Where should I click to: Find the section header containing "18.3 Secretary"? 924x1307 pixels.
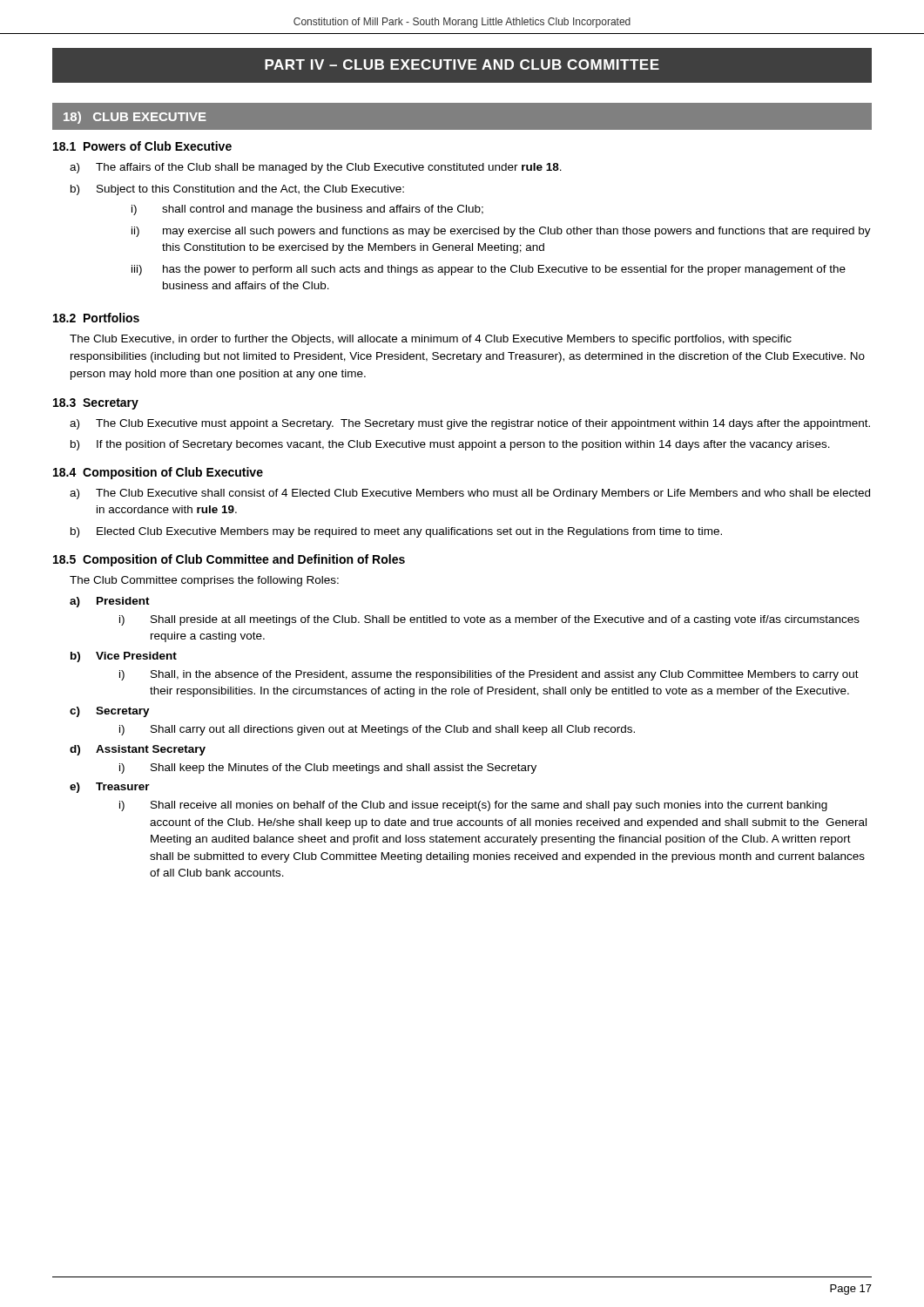coord(95,402)
